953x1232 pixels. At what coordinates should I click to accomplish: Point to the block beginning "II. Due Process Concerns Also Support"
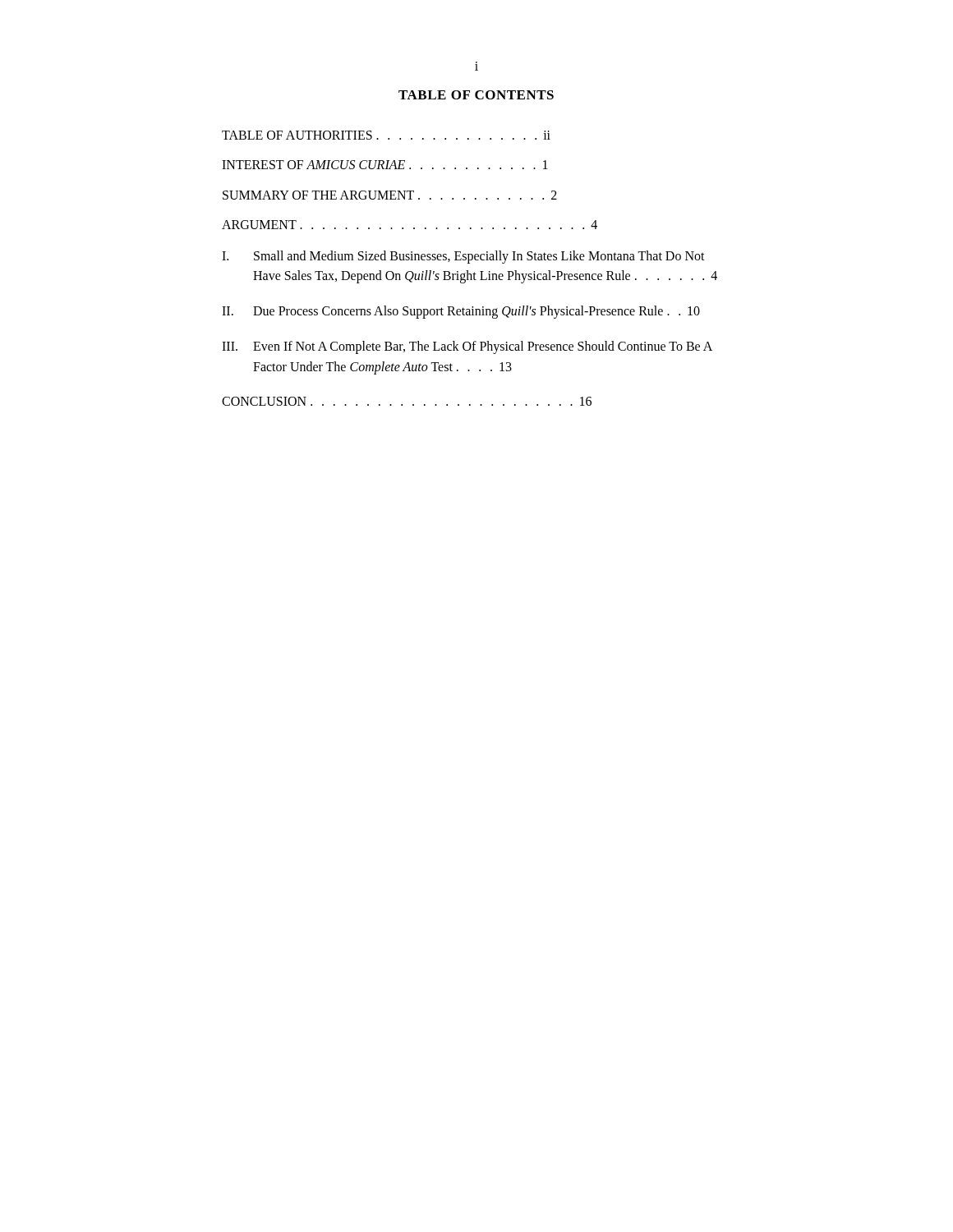click(x=476, y=312)
